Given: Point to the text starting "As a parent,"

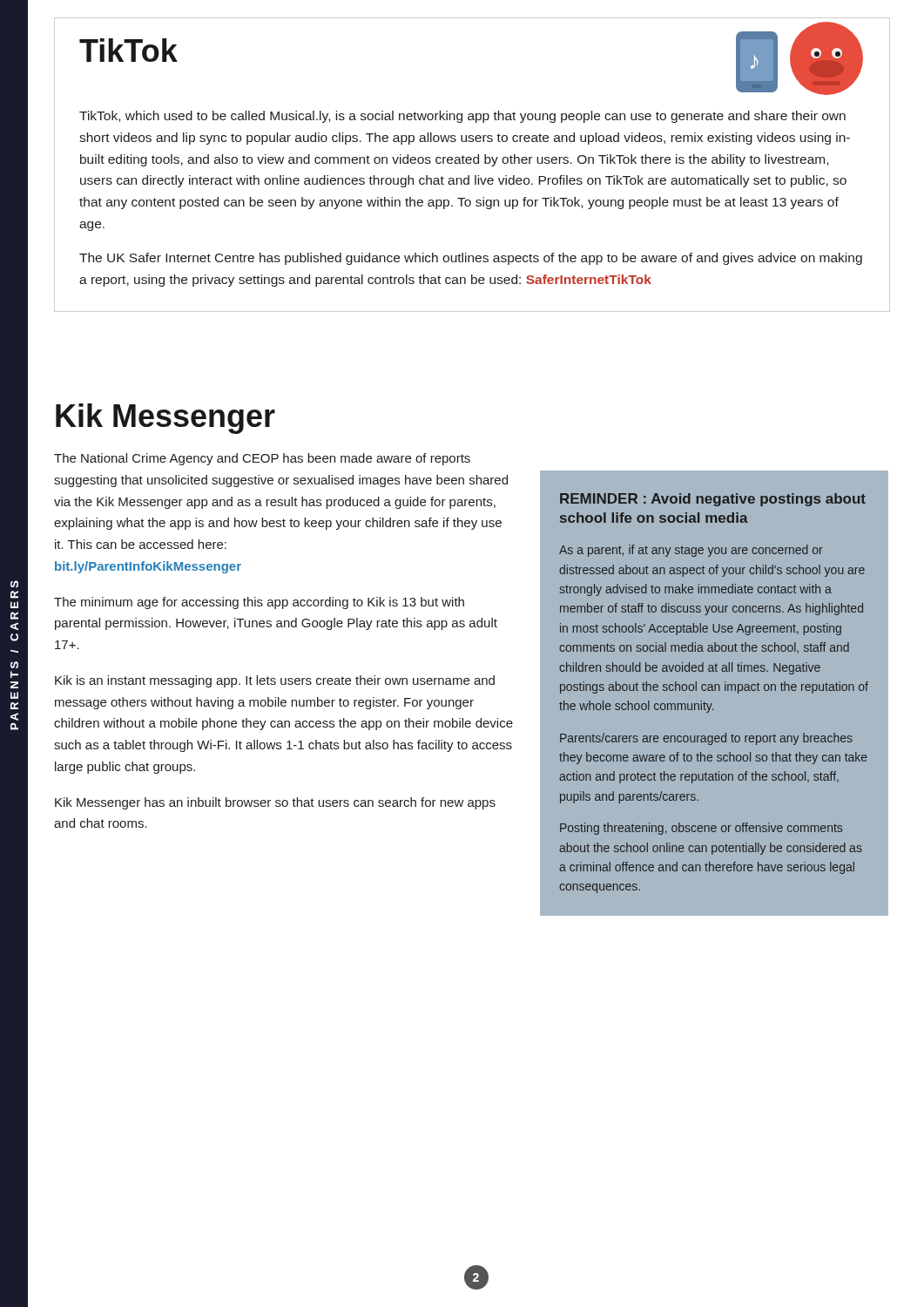Looking at the screenshot, I should [714, 628].
